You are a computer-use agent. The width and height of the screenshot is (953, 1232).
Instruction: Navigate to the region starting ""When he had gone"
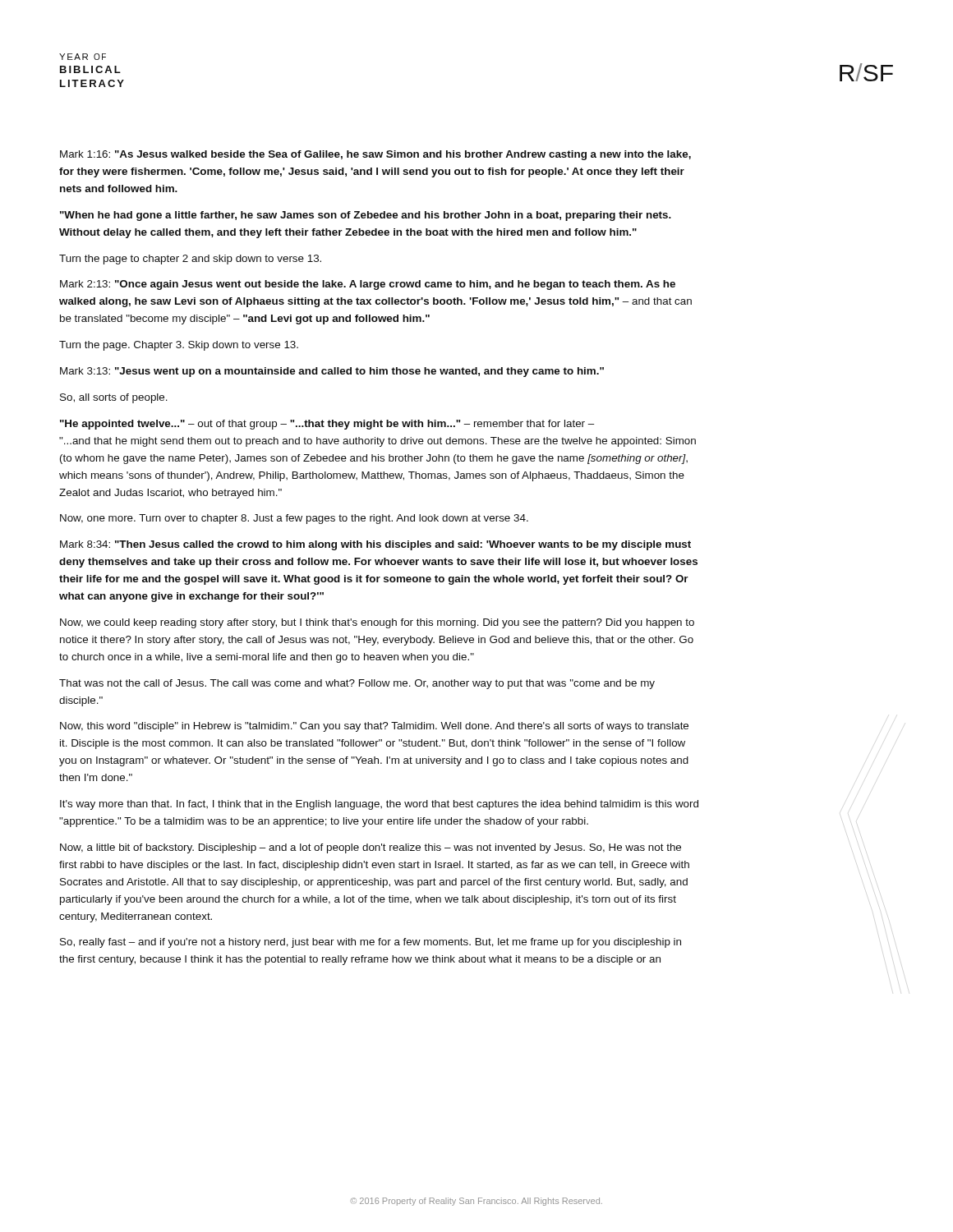(365, 223)
